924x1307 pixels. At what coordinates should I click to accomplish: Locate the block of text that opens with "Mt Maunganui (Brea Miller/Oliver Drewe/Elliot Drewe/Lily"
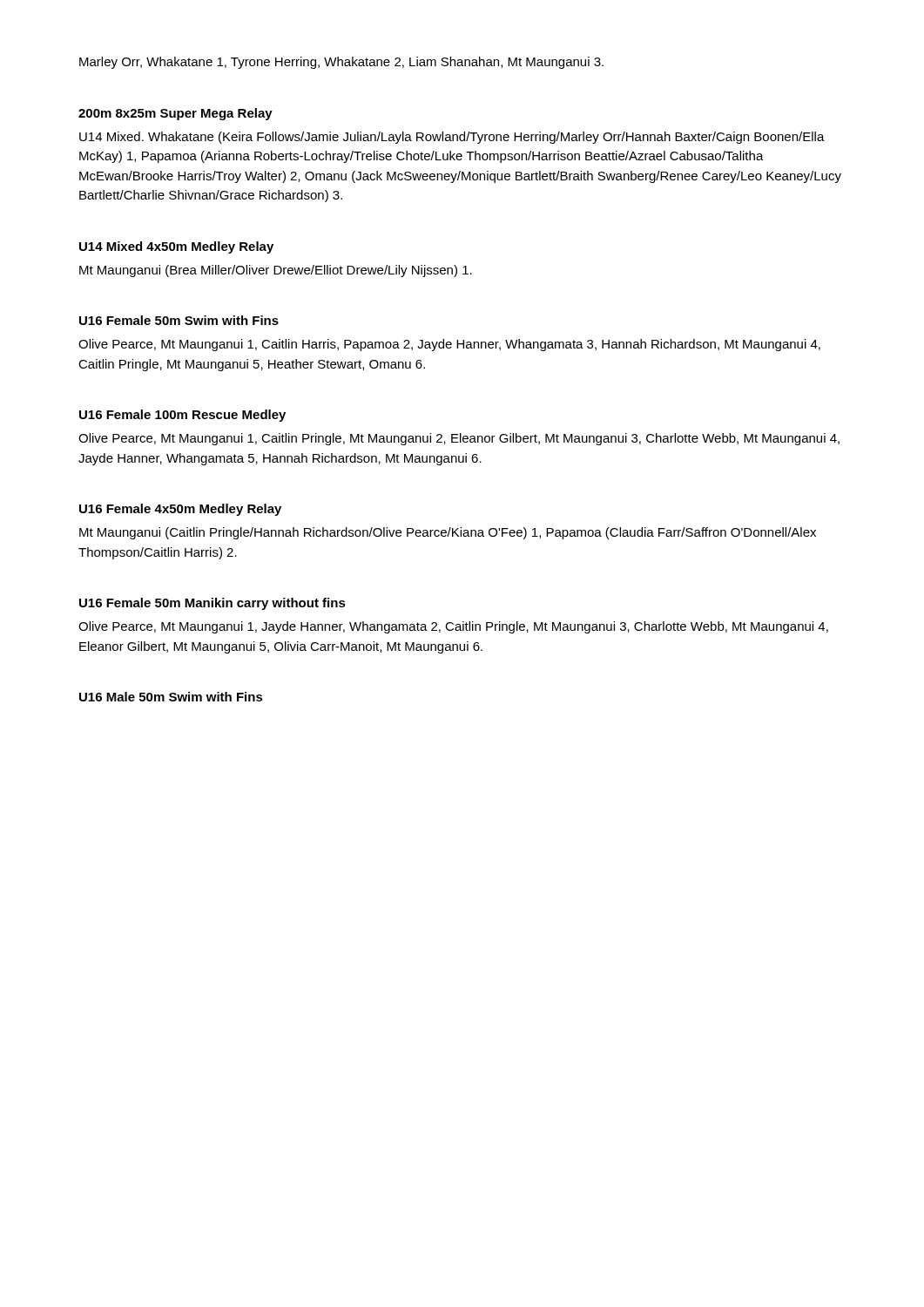tap(275, 269)
